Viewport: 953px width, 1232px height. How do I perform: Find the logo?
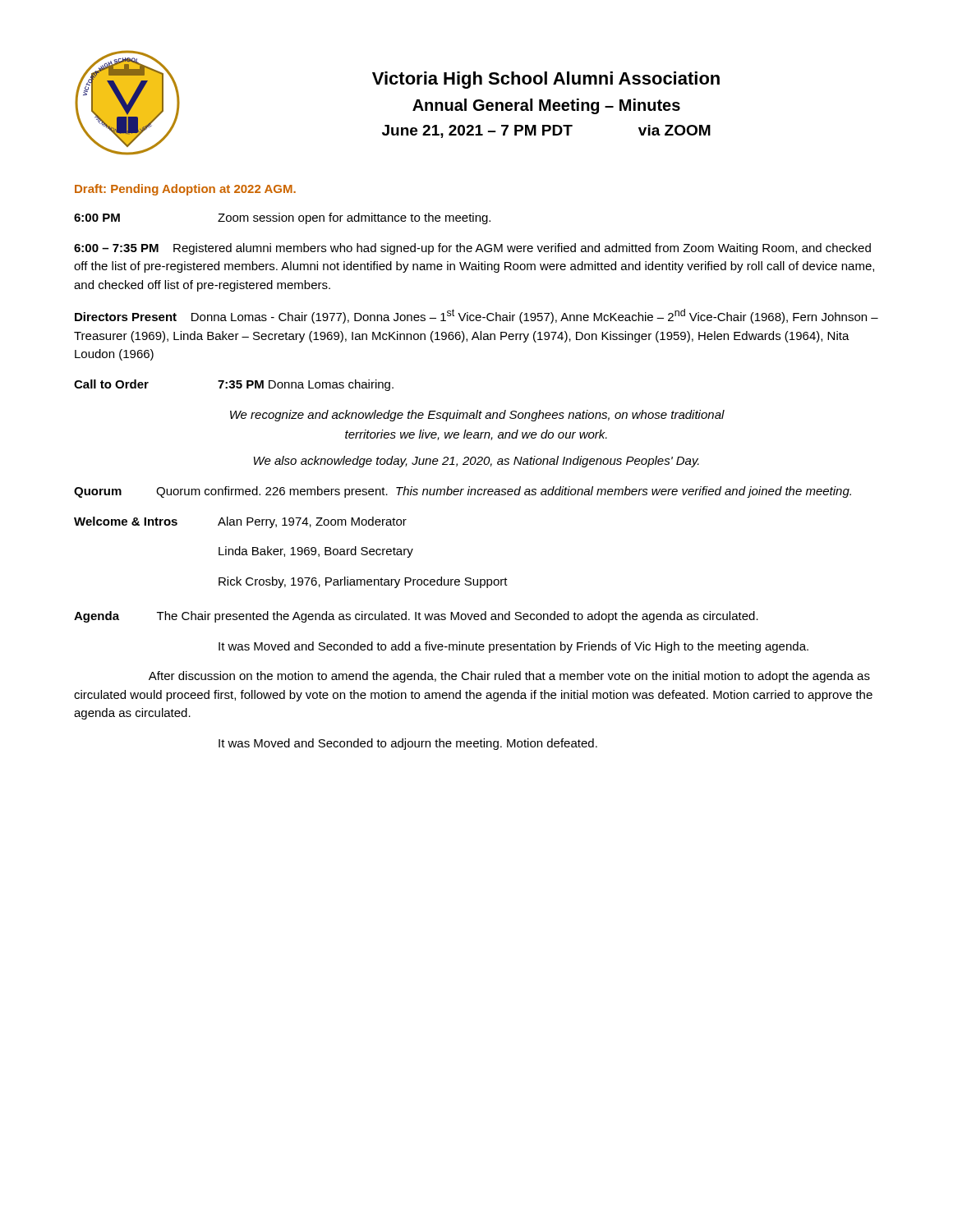pos(127,104)
